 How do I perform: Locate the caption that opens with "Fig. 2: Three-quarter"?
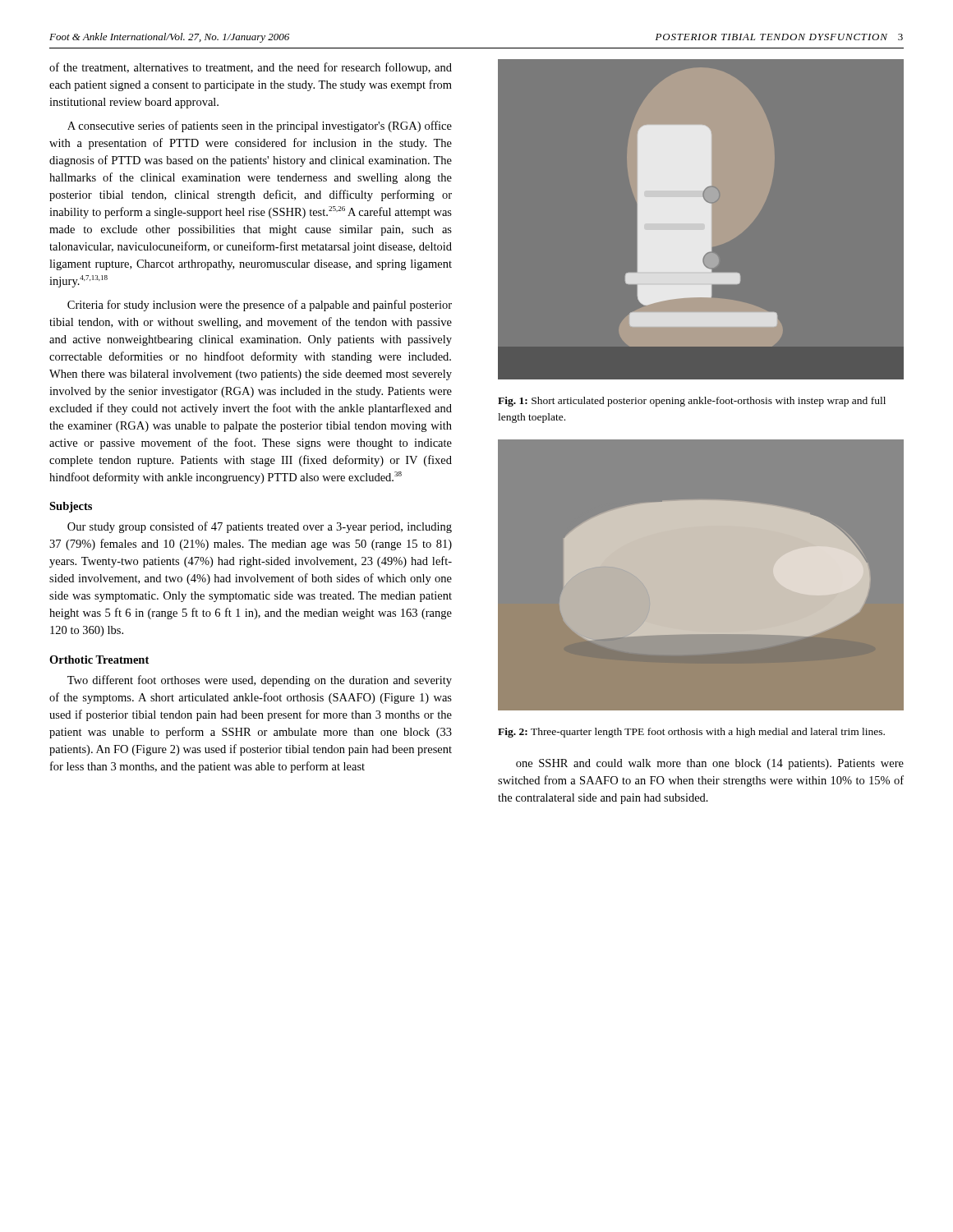coord(692,732)
